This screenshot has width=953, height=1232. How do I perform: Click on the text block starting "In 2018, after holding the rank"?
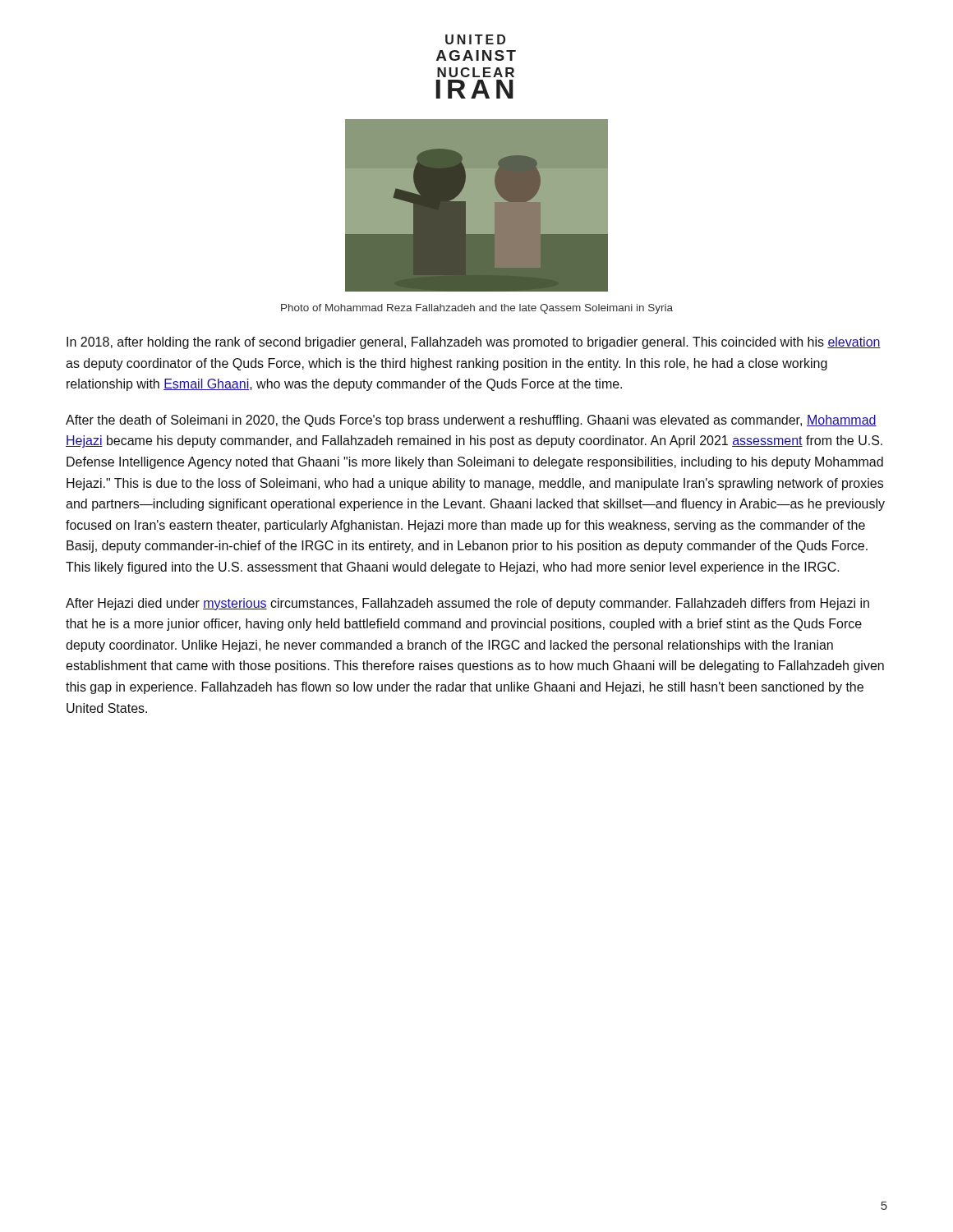tap(476, 363)
